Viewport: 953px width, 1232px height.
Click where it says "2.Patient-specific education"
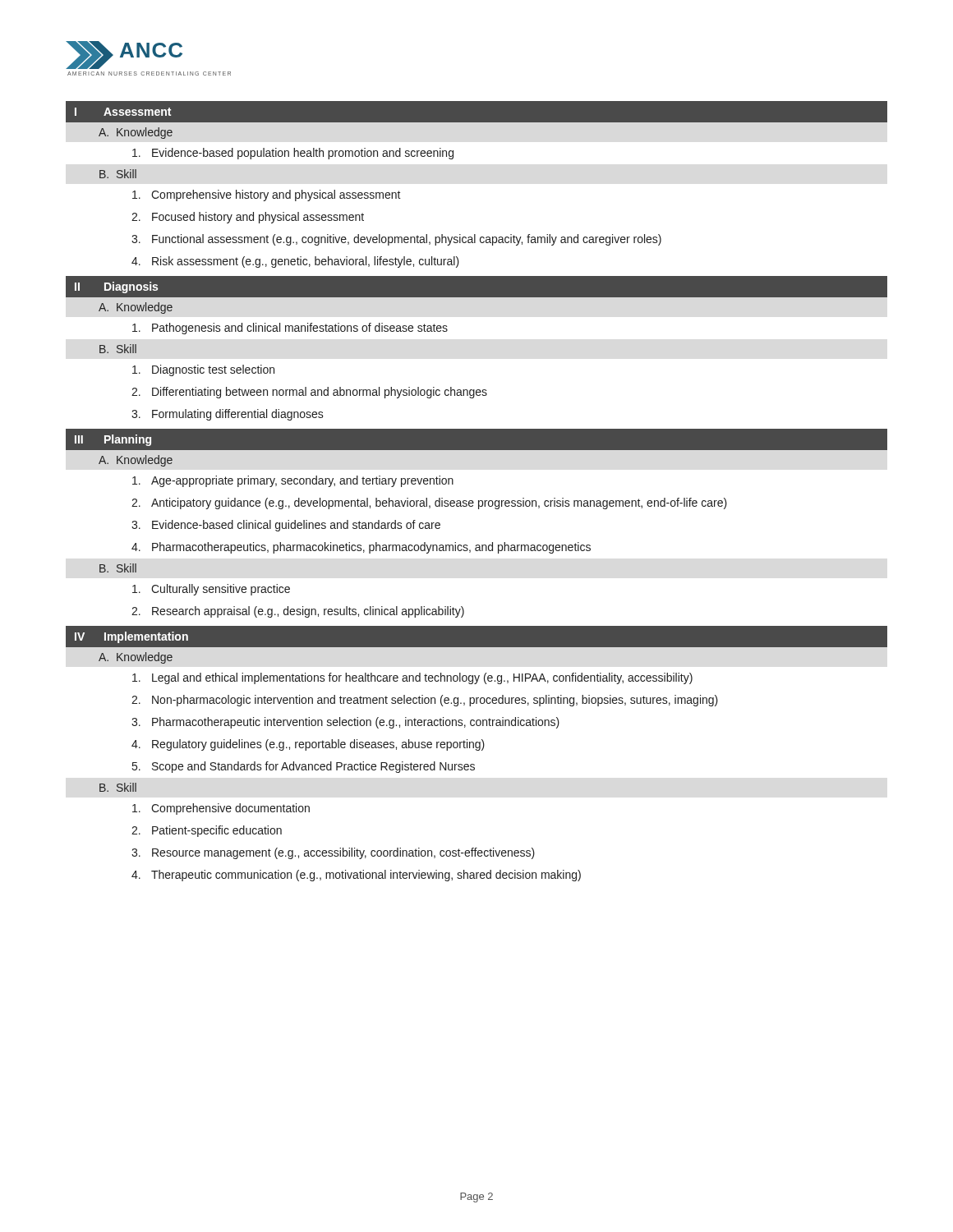[207, 831]
